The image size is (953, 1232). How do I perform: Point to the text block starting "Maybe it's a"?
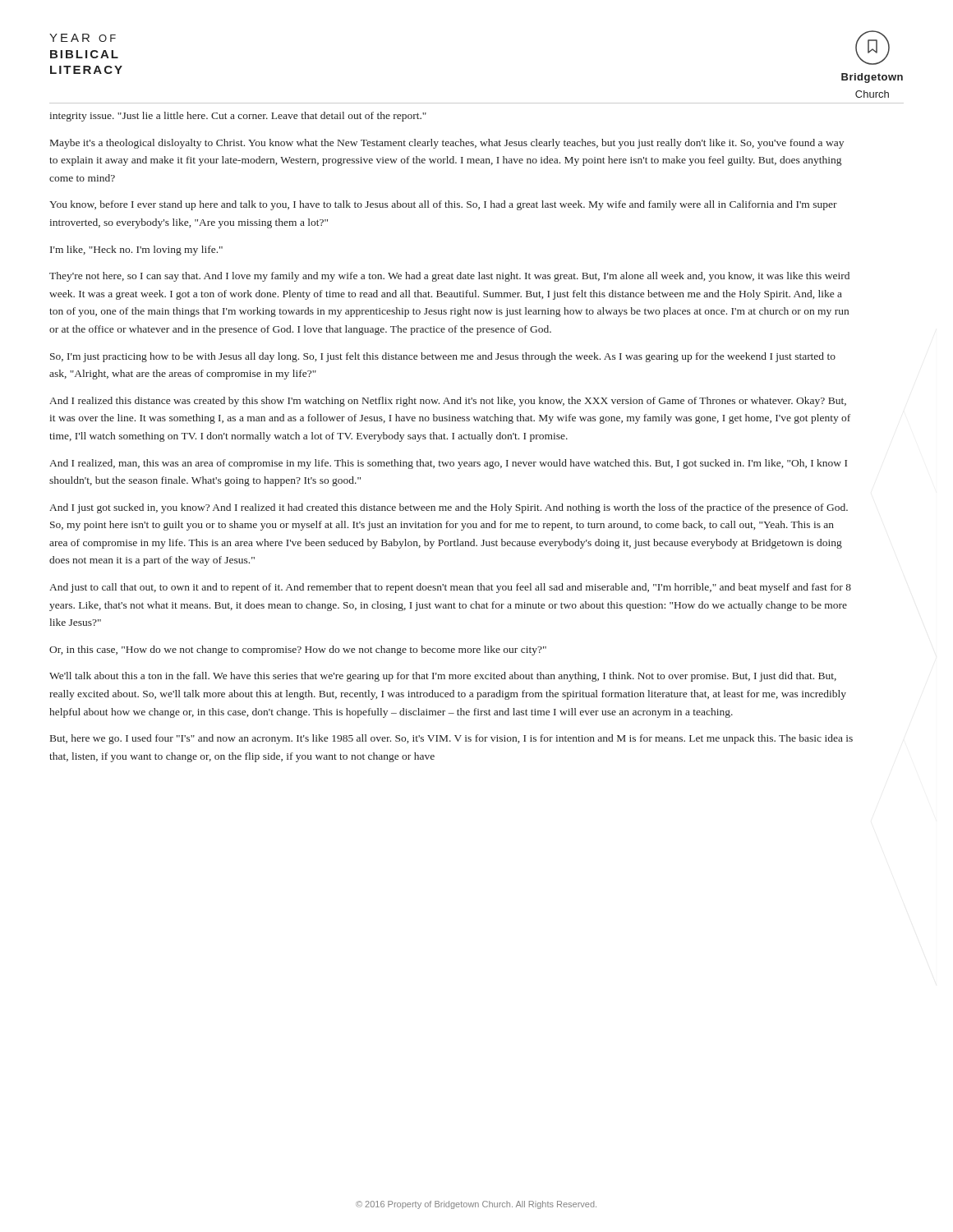point(452,160)
